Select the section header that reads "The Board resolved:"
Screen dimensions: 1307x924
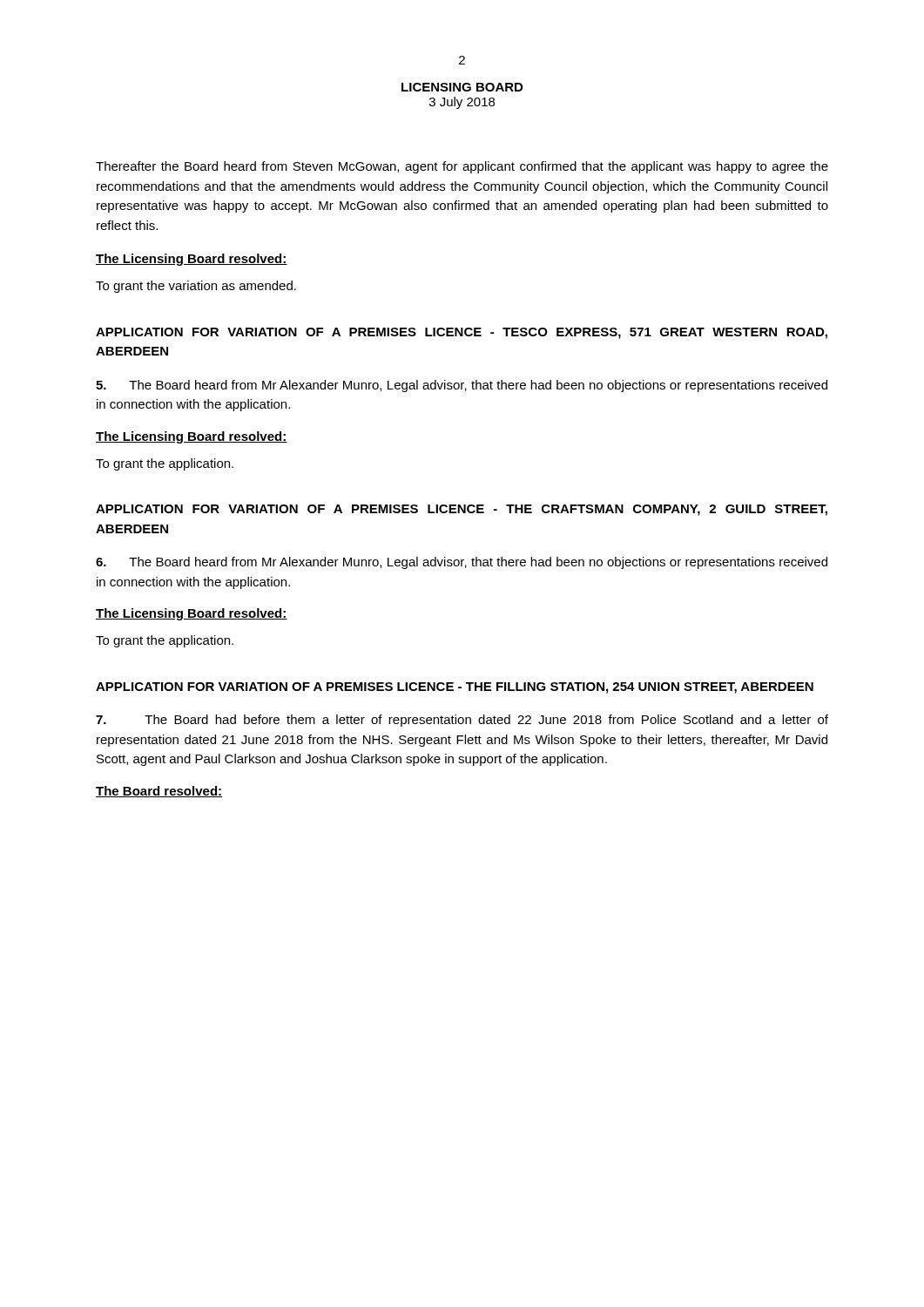[159, 790]
